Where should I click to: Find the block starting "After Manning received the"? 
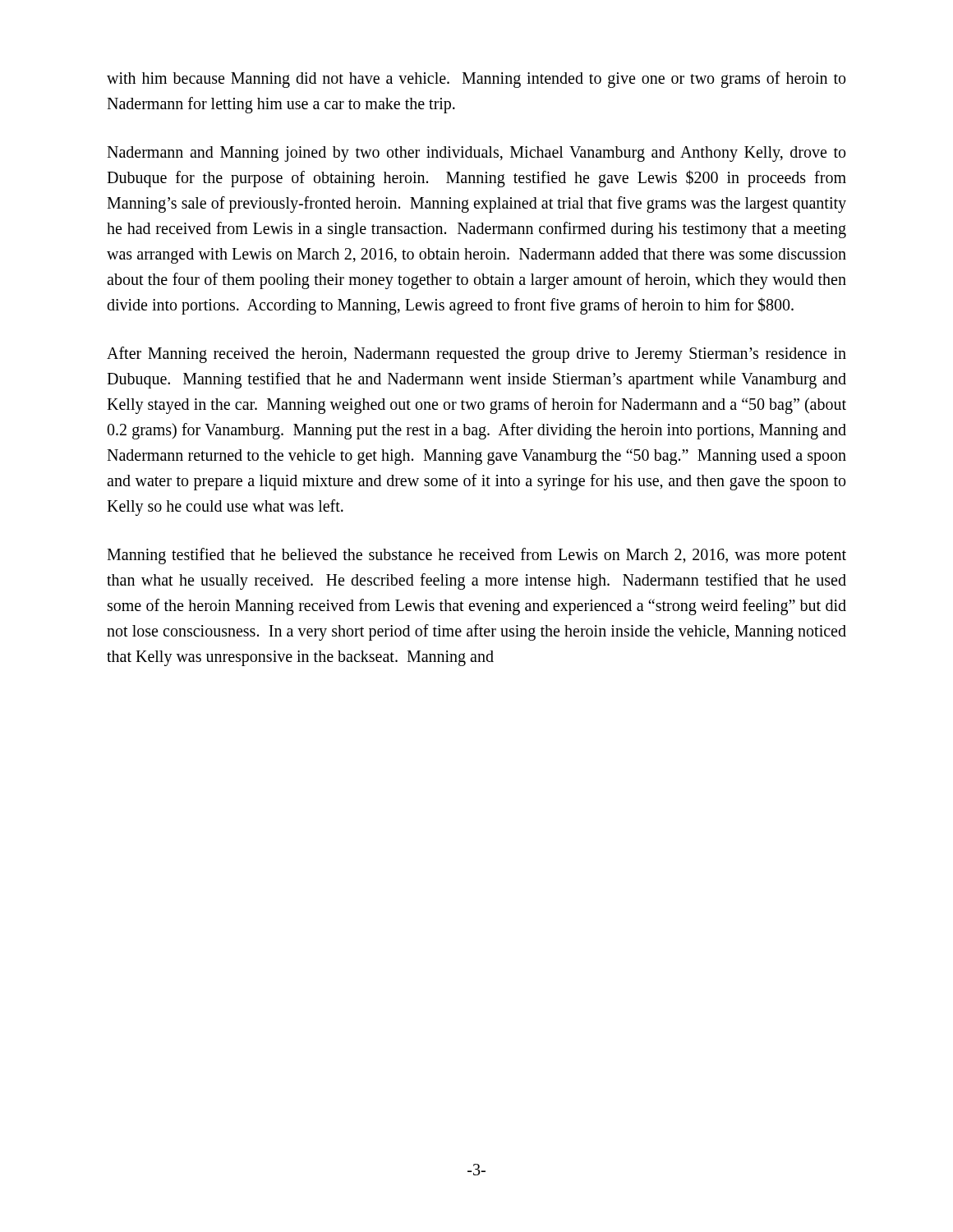476,430
